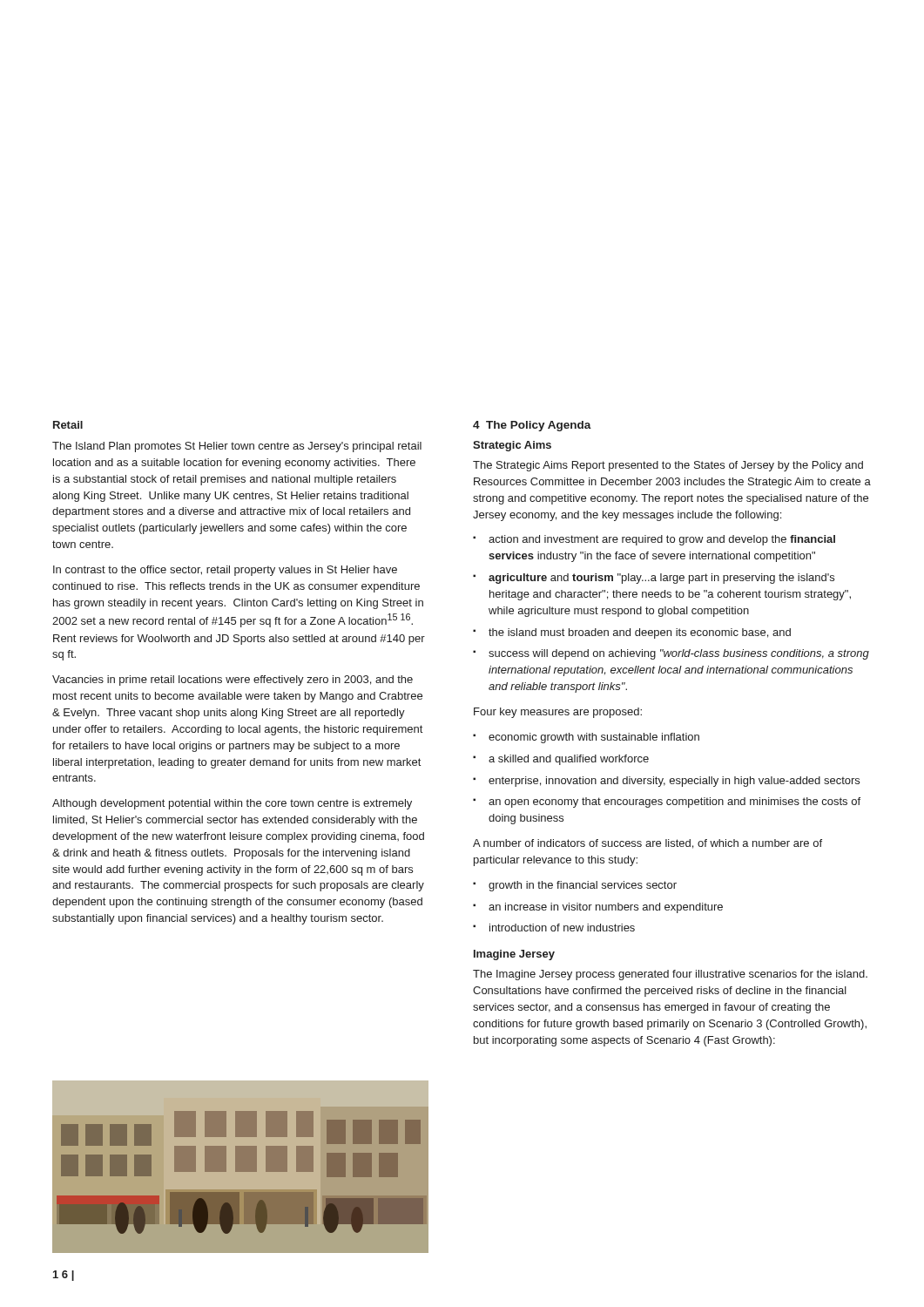Where is the passage that starts "the island must broaden"?
Screen dimensions: 1307x924
[640, 632]
